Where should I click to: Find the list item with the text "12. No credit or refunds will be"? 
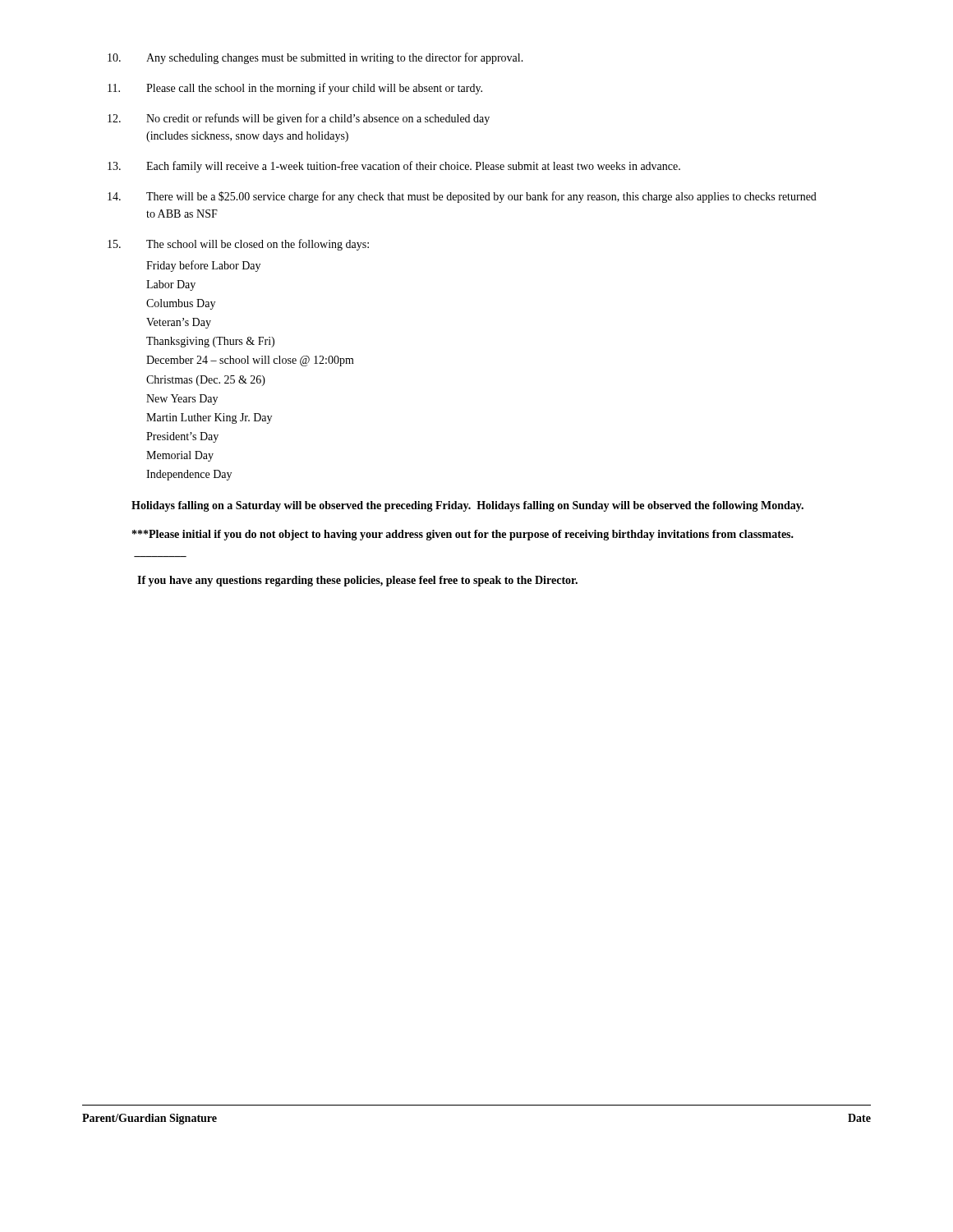click(x=464, y=127)
